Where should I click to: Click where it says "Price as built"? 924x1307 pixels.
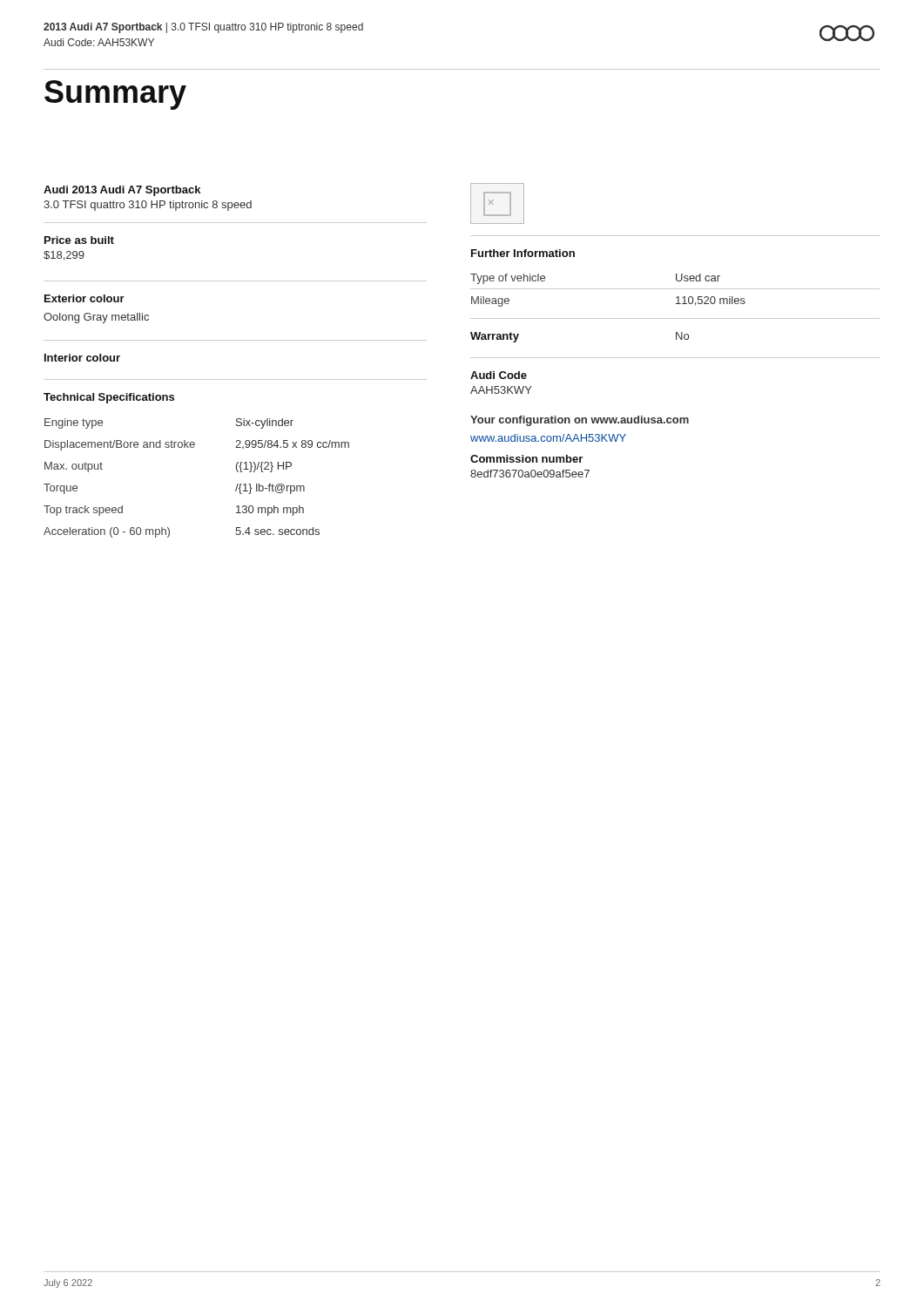(x=79, y=240)
